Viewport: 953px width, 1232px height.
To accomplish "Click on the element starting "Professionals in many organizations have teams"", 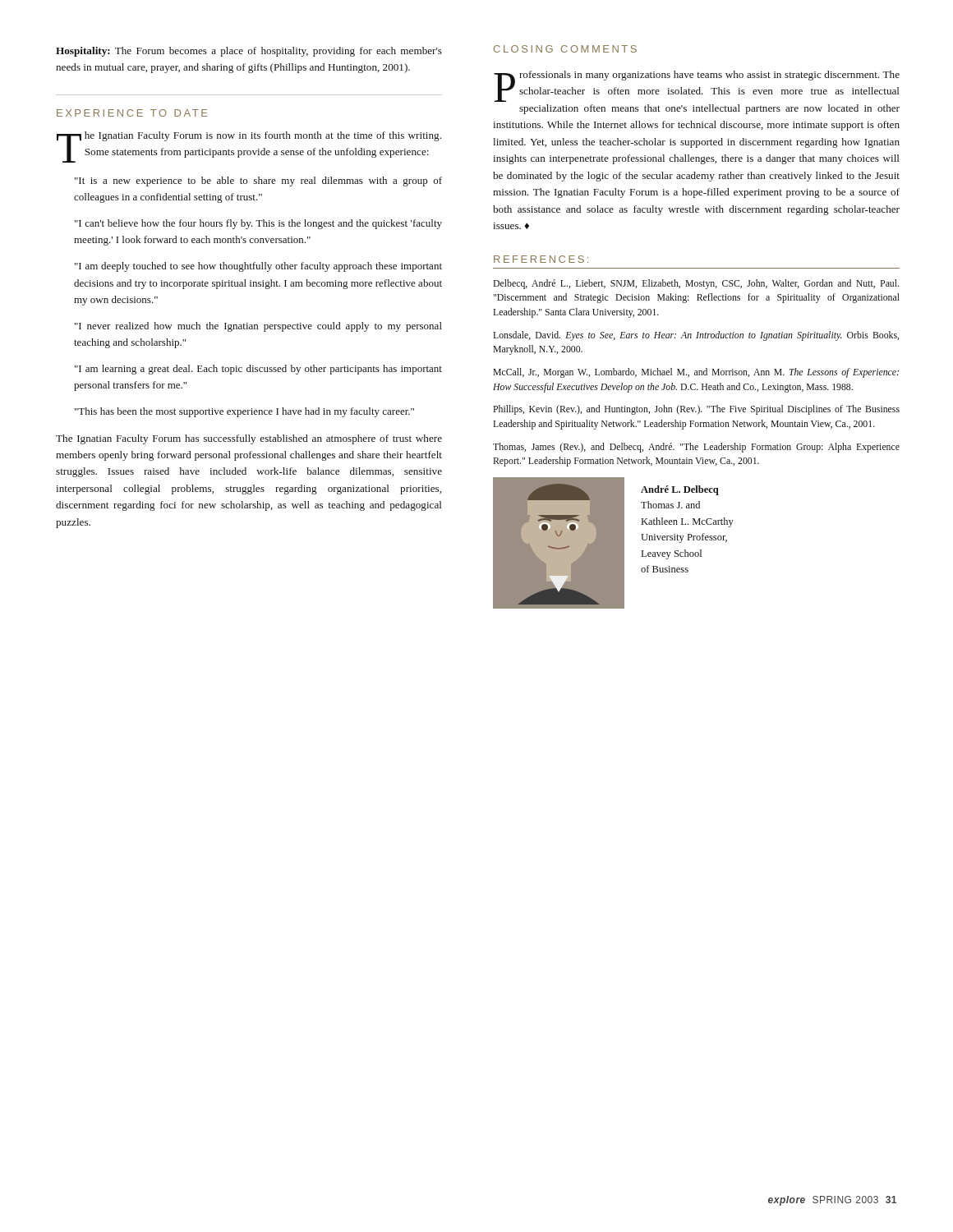I will (696, 149).
